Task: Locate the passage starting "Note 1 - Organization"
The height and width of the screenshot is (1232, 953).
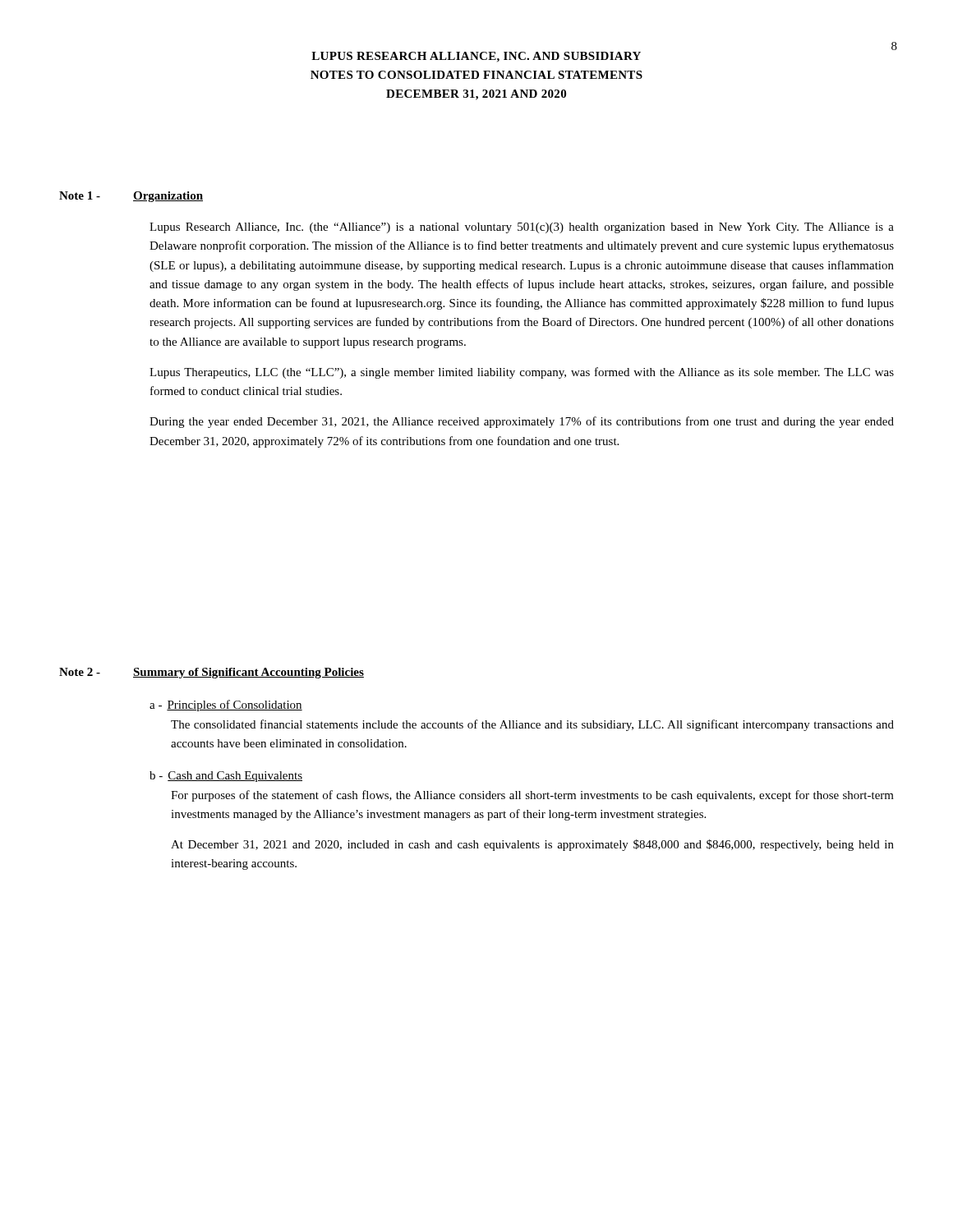Action: pos(131,196)
